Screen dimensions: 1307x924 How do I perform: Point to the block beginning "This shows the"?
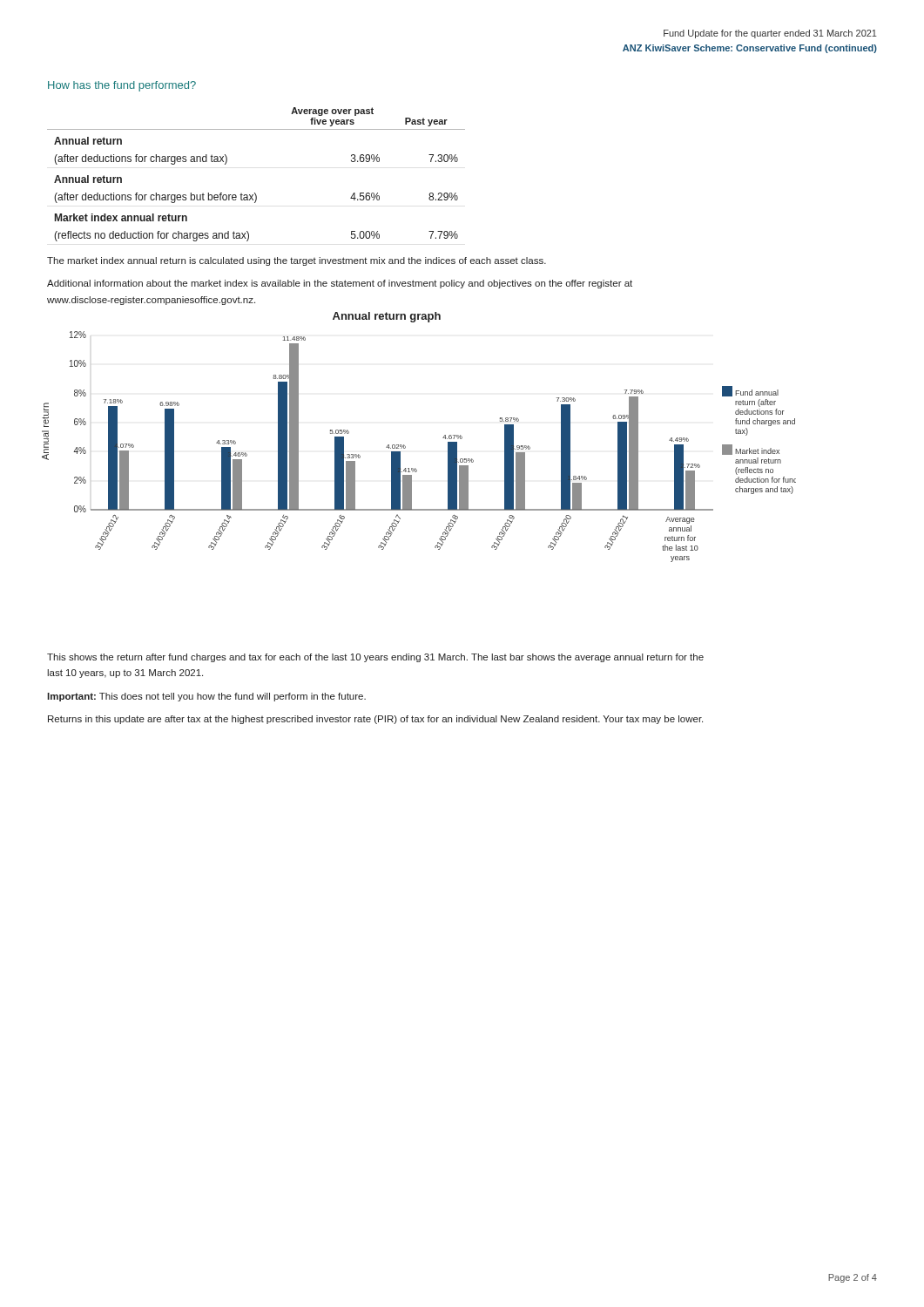[375, 658]
